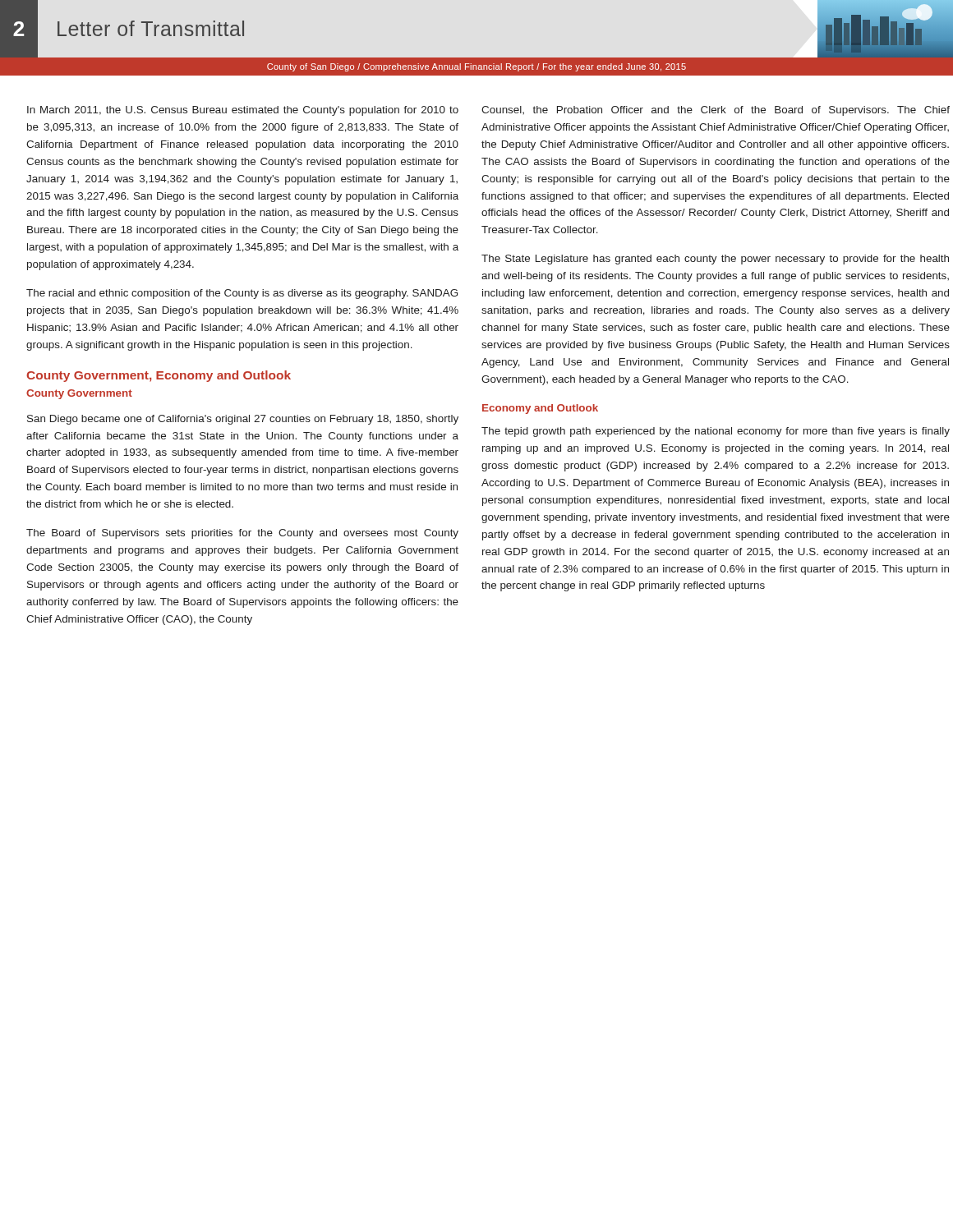
Task: Point to the region starting "The State Legislature has granted each"
Action: click(x=716, y=319)
